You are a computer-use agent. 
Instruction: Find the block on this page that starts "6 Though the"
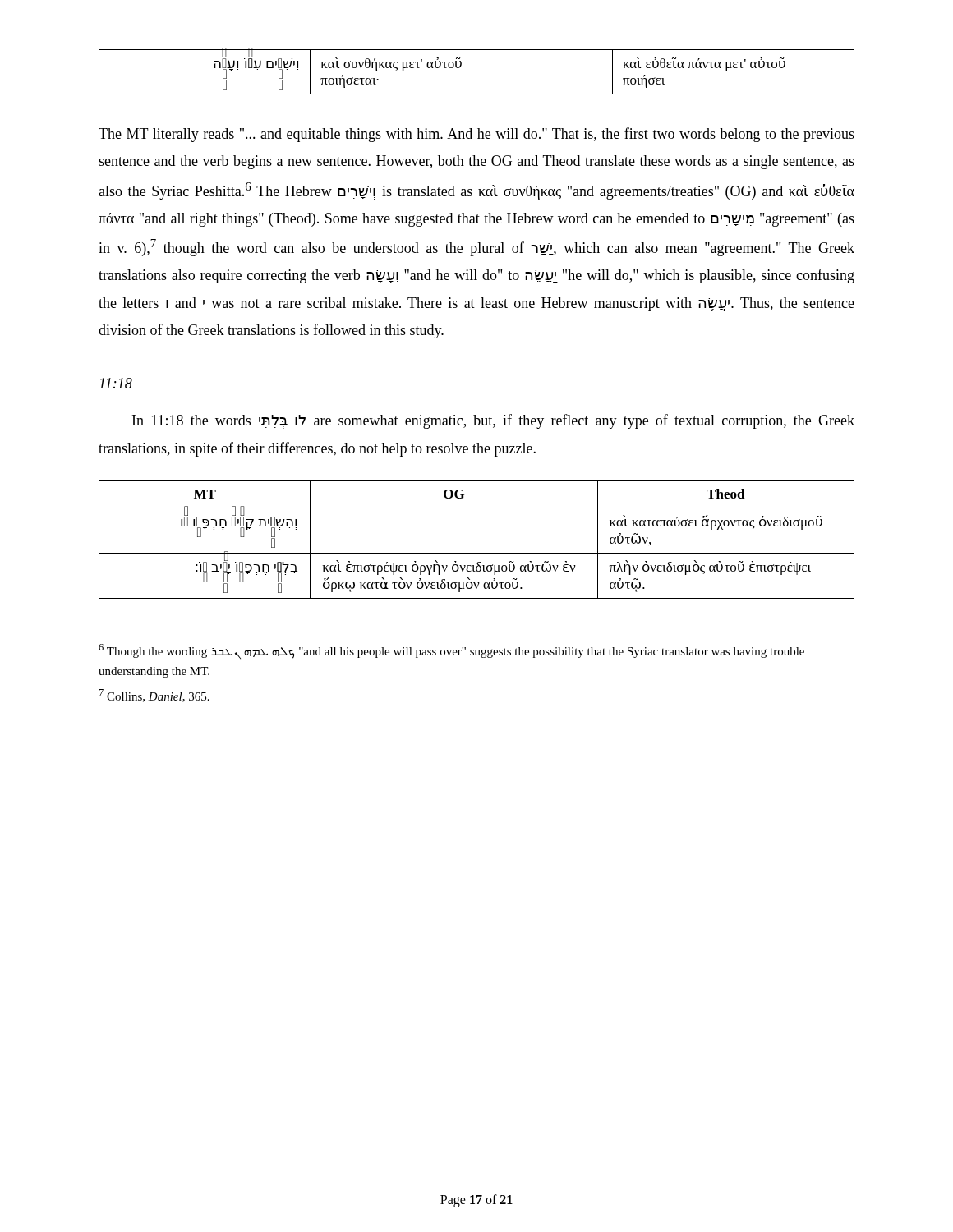click(x=451, y=652)
